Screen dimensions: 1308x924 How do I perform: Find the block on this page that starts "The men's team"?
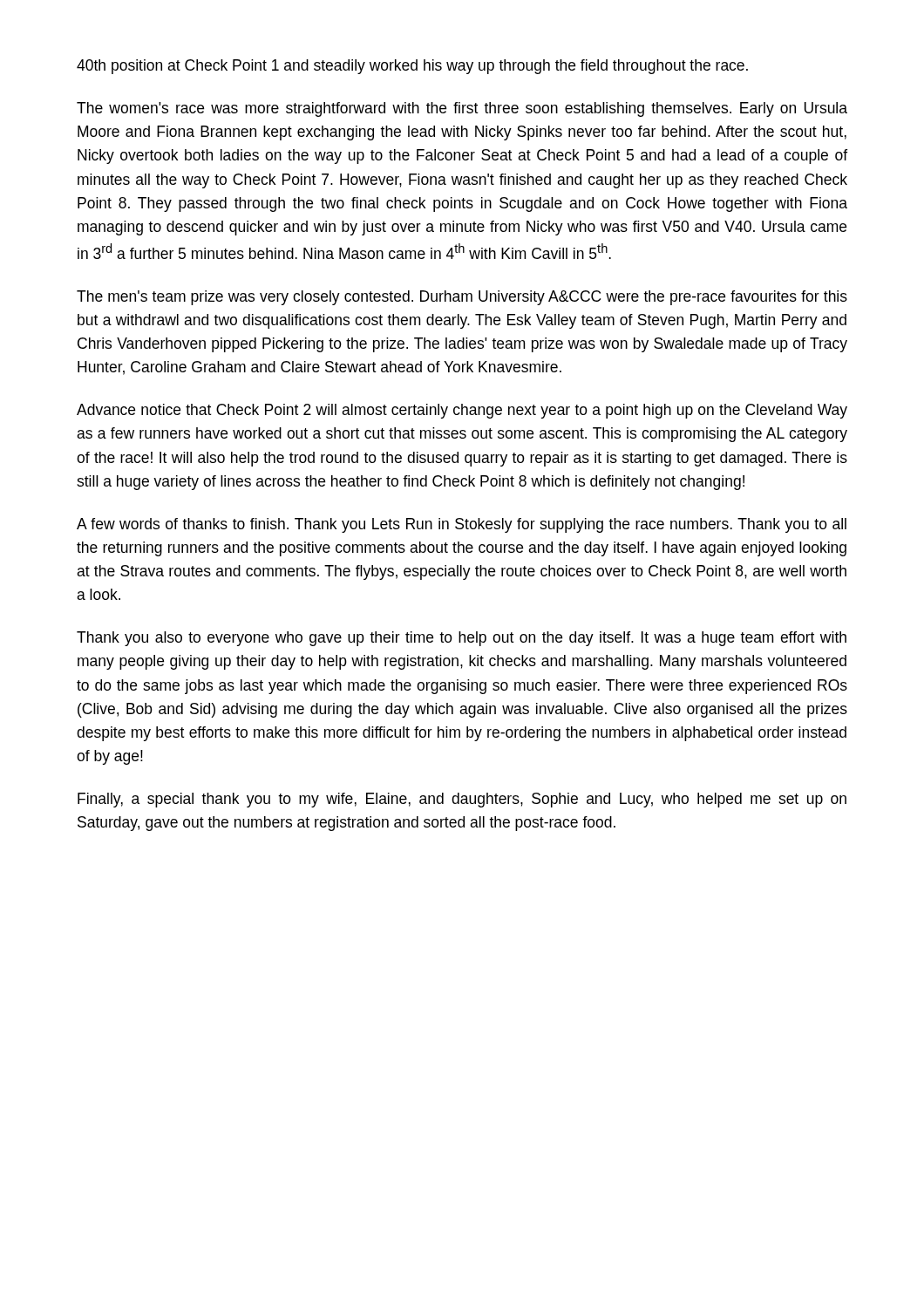pyautogui.click(x=462, y=332)
